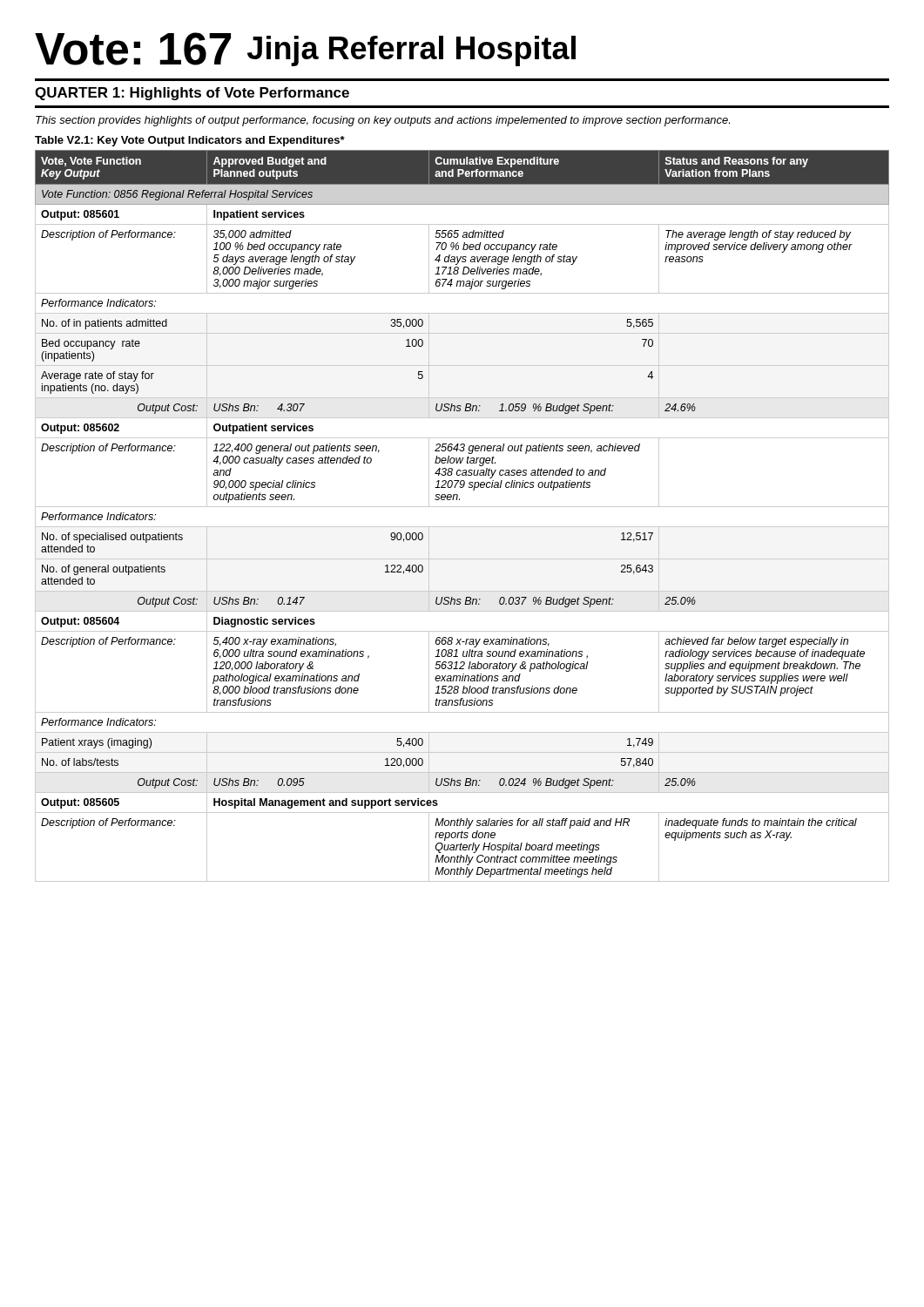Image resolution: width=924 pixels, height=1307 pixels.
Task: Select the text starting "Vote: 167 Jinja Referral Hospital"
Action: click(306, 49)
